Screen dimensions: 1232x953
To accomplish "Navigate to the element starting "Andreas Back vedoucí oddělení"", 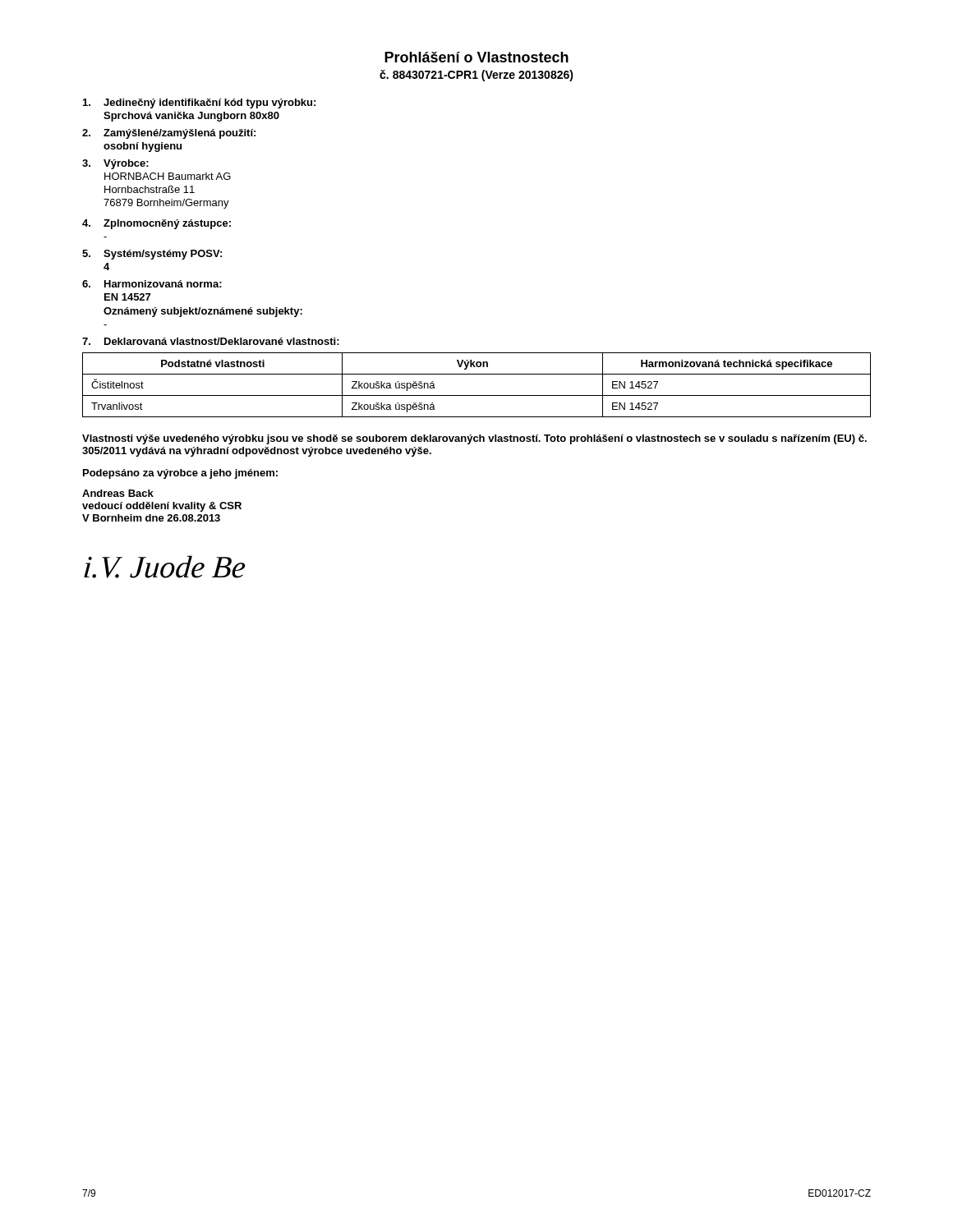I will point(118,493).
